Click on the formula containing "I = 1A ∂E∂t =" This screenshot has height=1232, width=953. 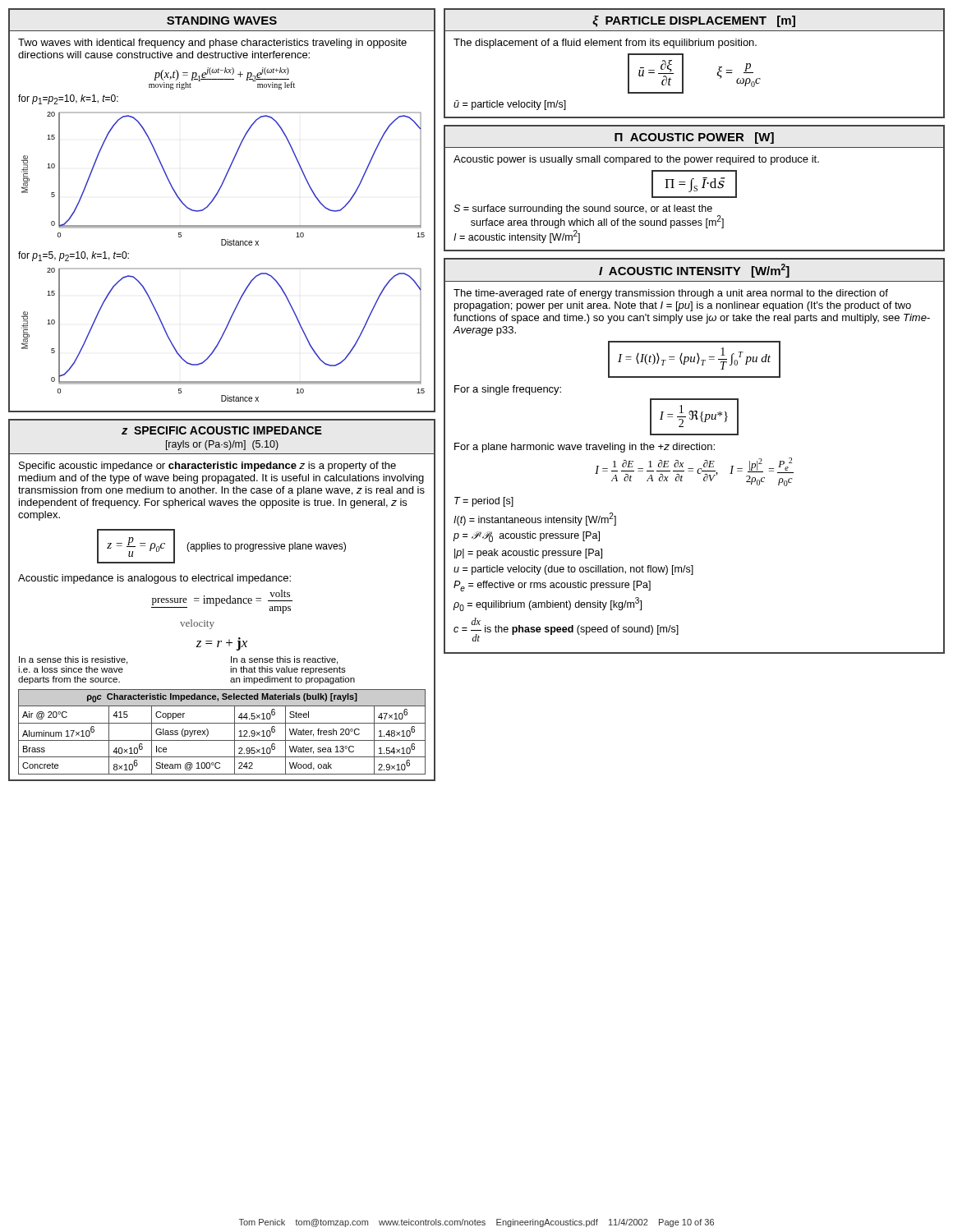[x=694, y=471]
